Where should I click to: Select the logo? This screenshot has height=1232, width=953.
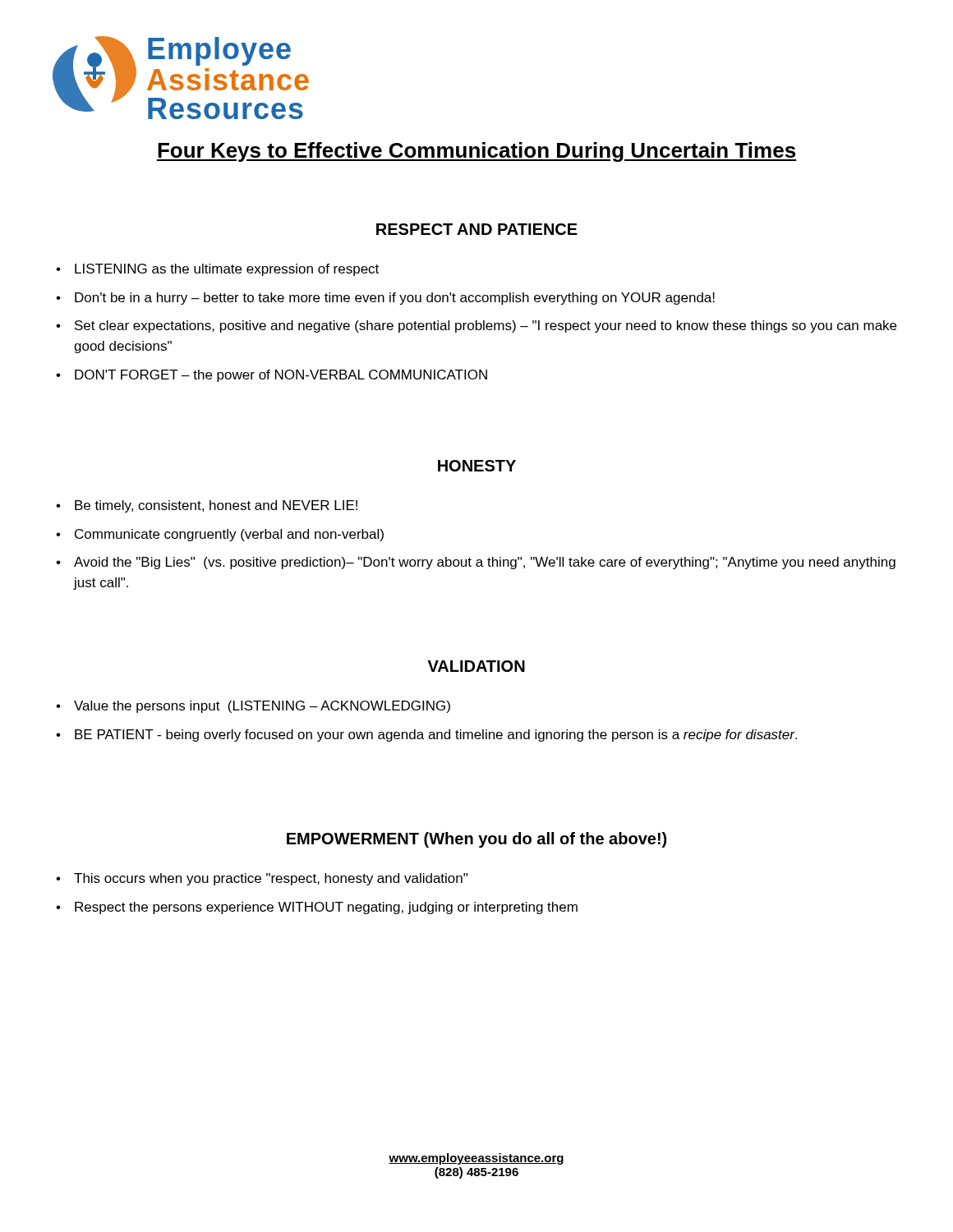point(263,74)
